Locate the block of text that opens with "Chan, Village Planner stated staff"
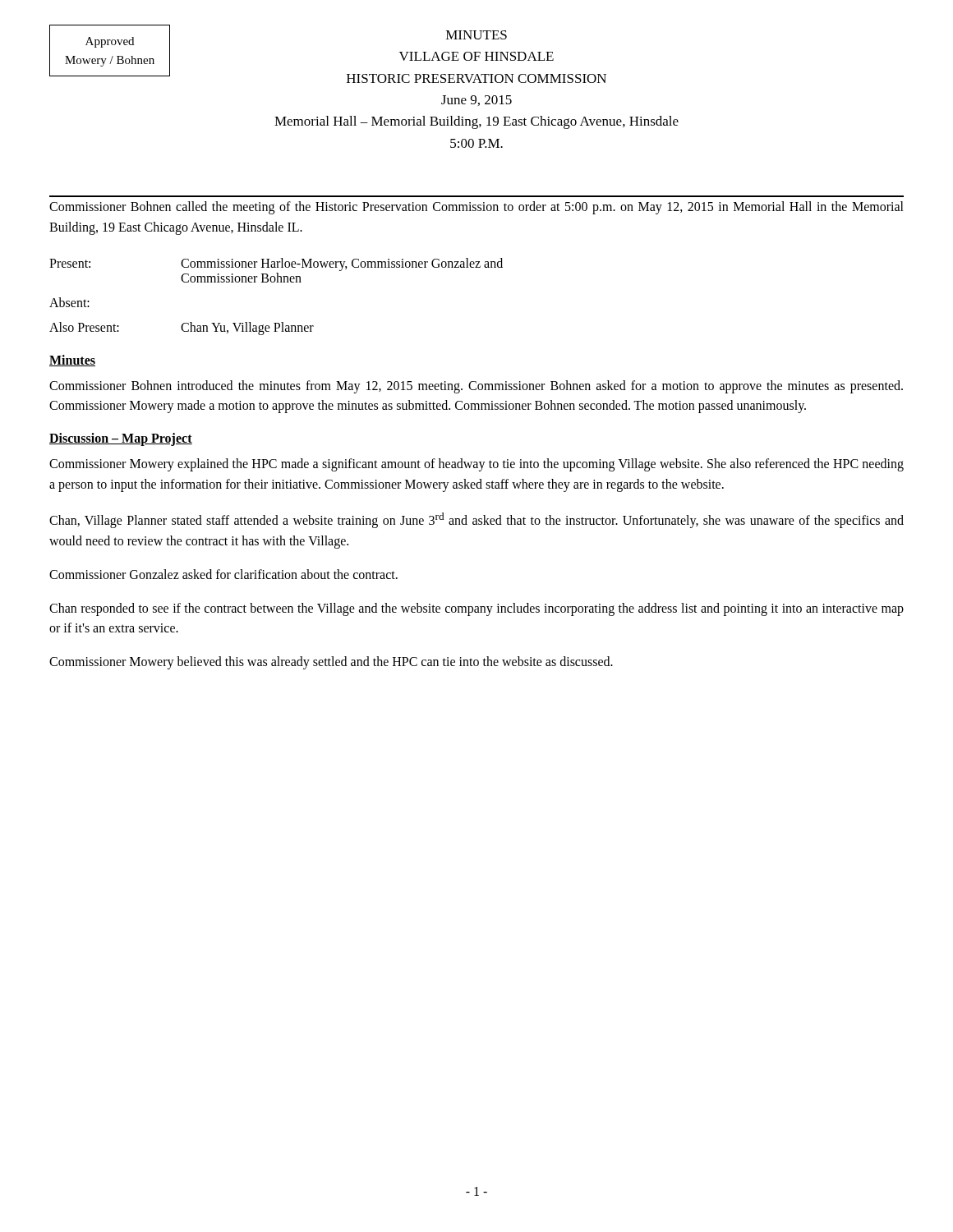Screen dimensions: 1232x953 click(x=476, y=529)
